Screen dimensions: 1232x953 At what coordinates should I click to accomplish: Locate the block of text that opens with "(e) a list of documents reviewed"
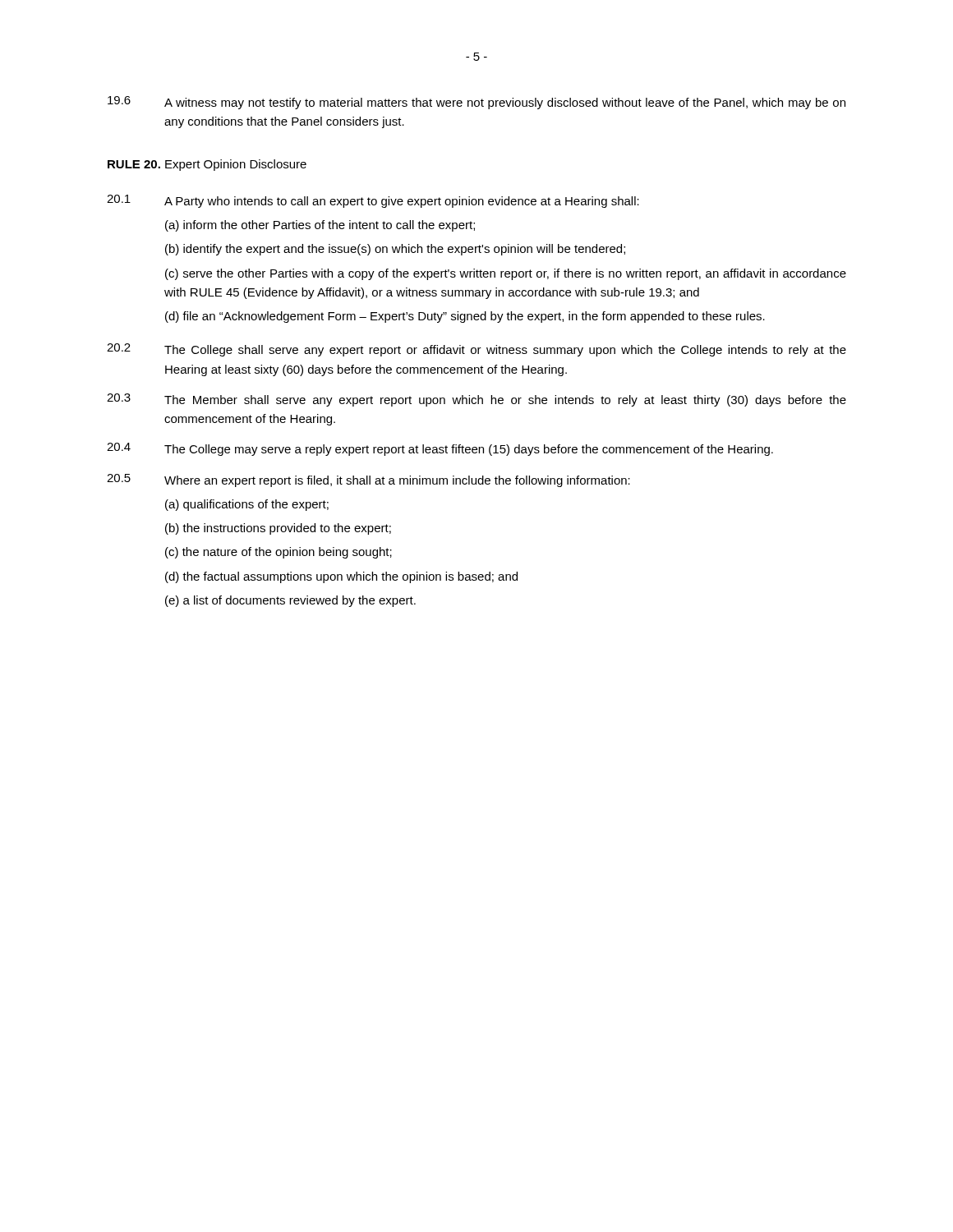click(290, 600)
